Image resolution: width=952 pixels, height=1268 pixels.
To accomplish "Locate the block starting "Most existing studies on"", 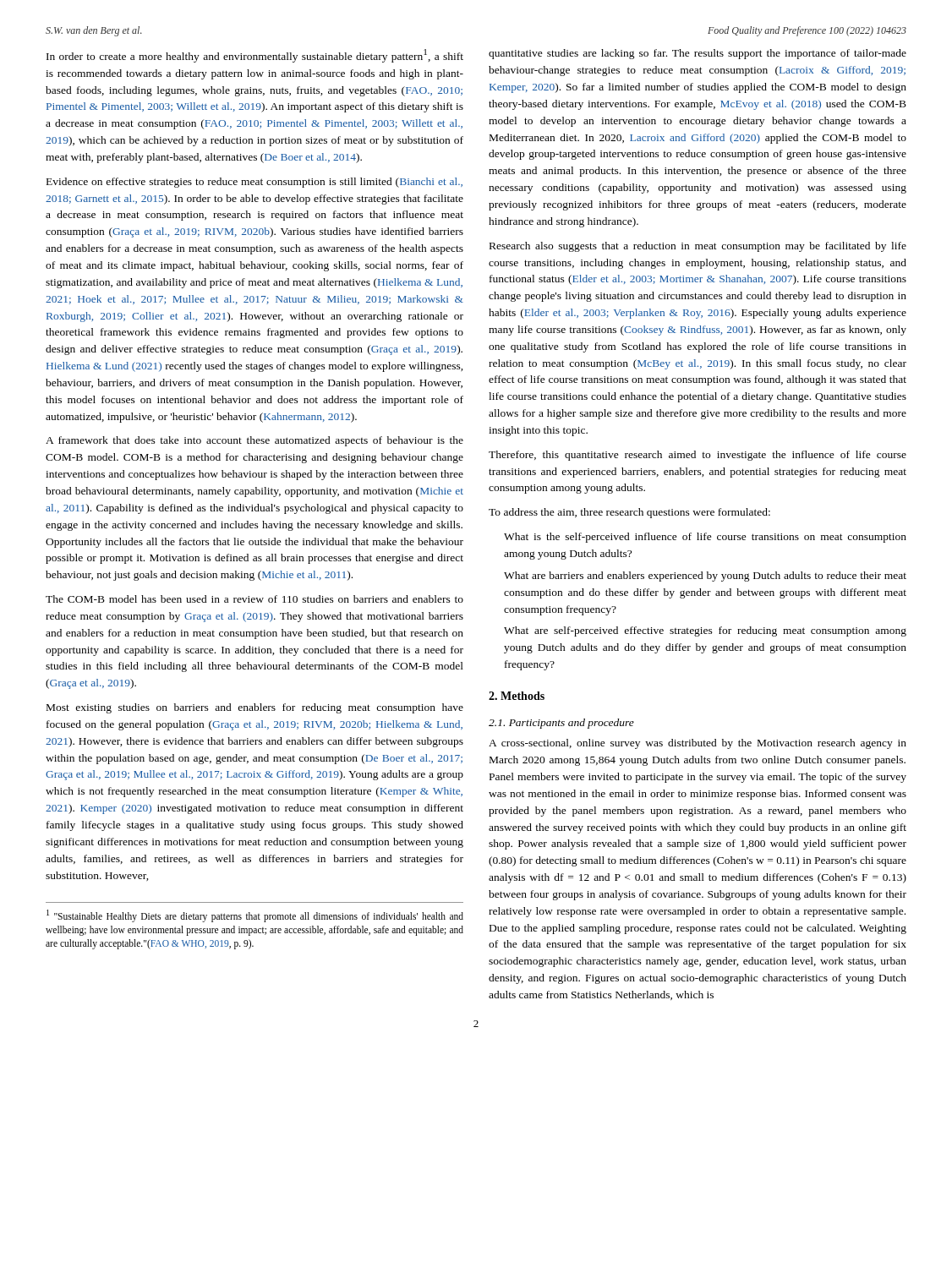I will tap(255, 791).
